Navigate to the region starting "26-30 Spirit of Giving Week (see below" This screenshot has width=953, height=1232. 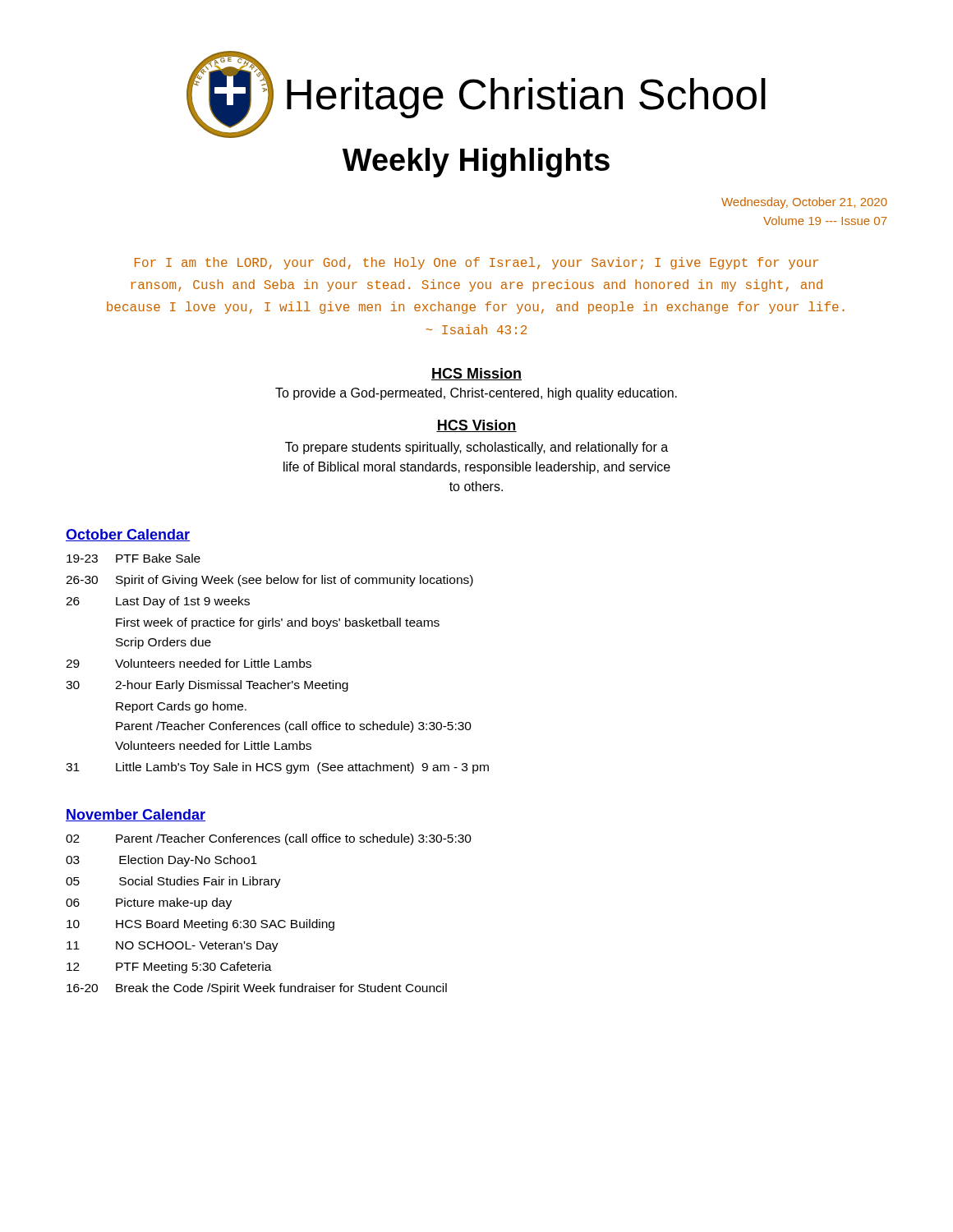476,580
